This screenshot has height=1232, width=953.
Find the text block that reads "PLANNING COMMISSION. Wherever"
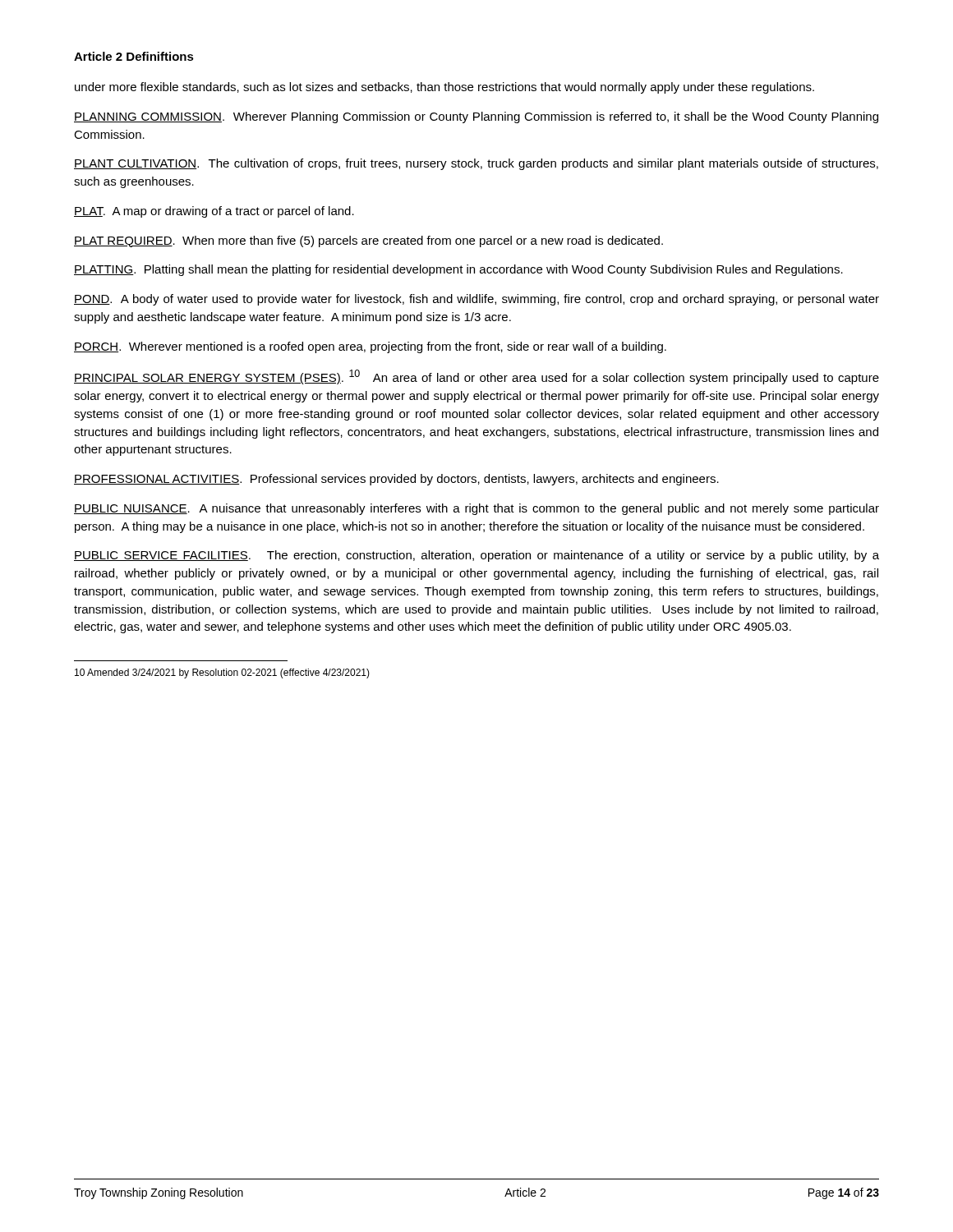[x=476, y=125]
